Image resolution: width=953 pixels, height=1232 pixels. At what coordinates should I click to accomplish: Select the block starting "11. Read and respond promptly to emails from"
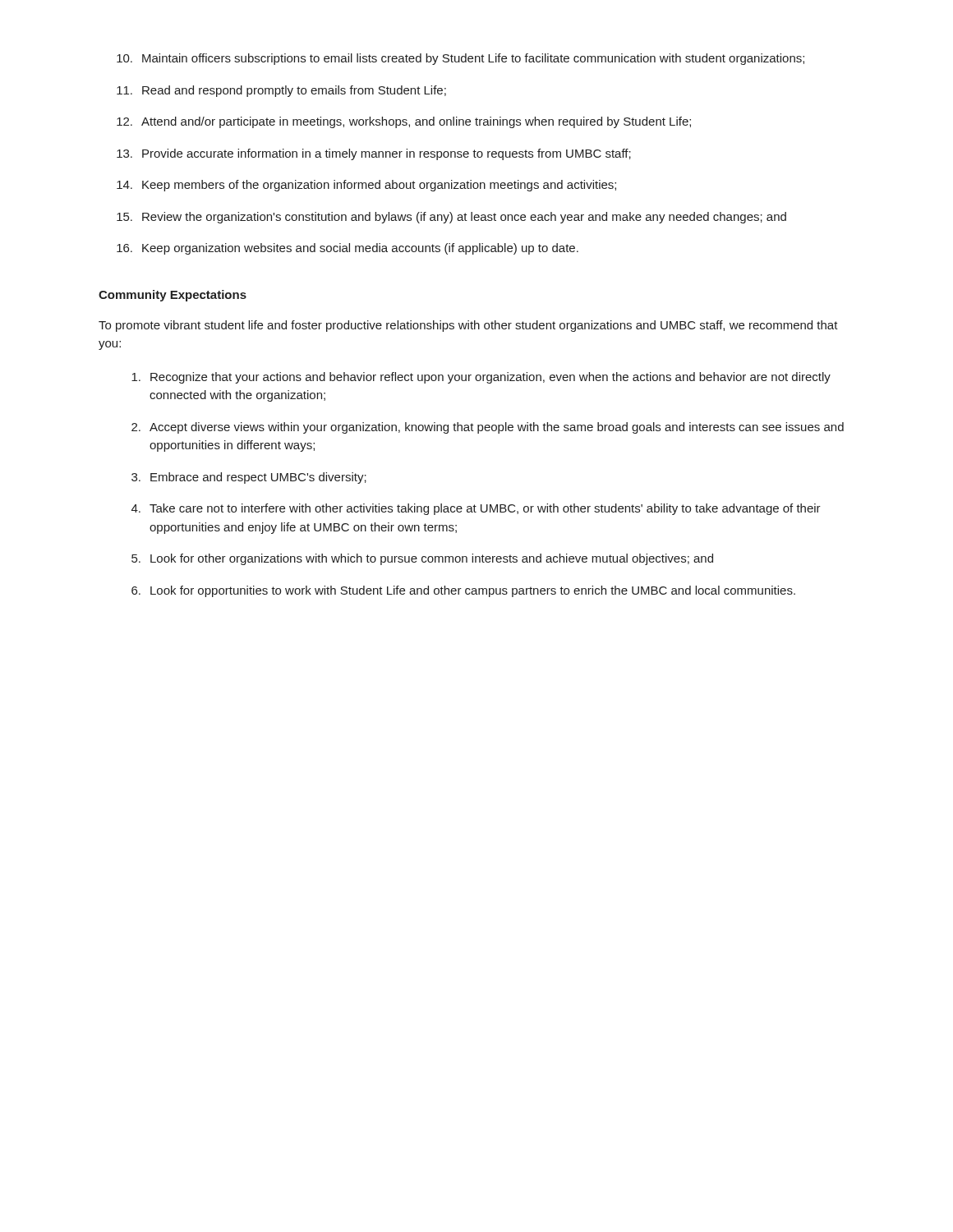(281, 91)
